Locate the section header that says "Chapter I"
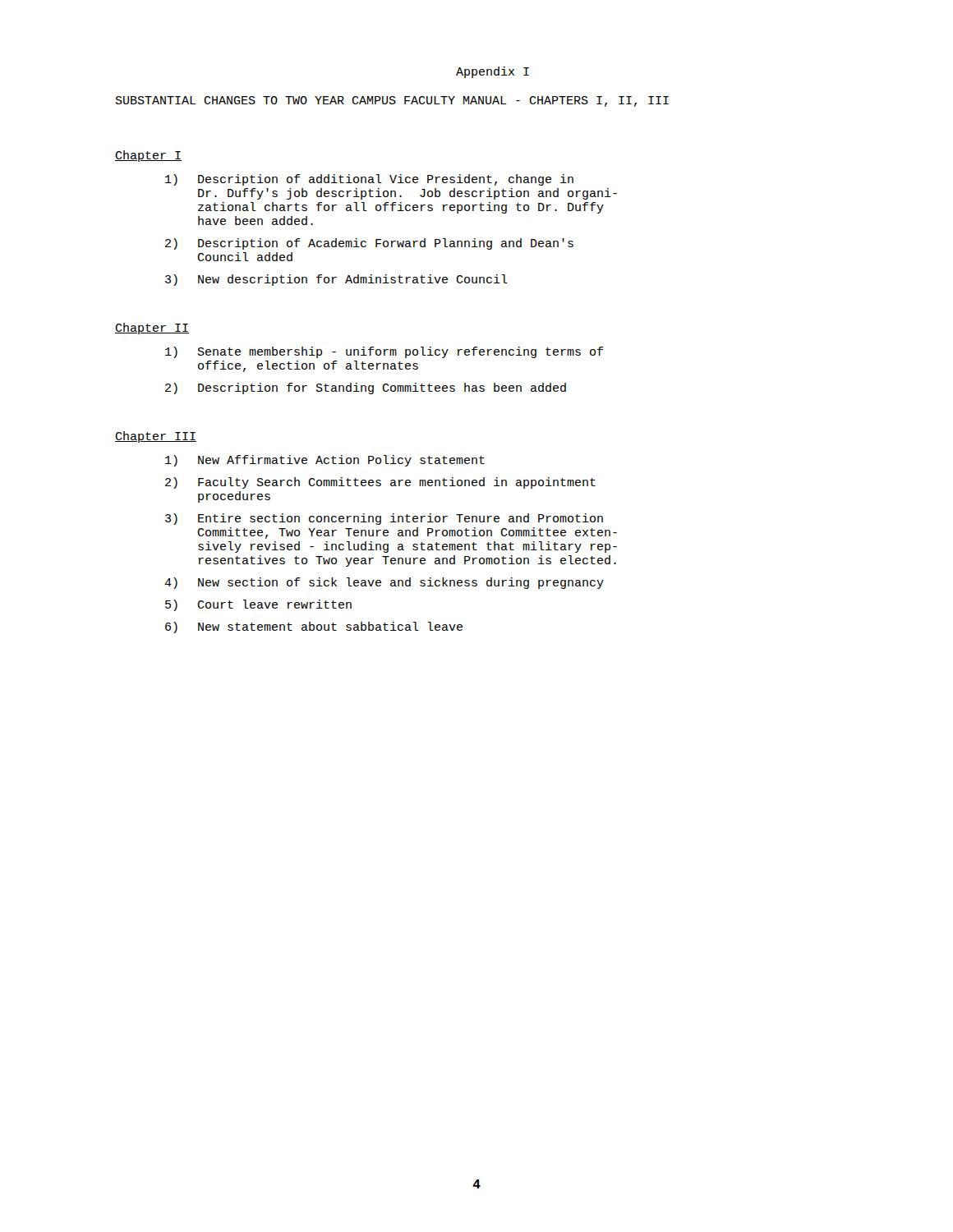Viewport: 953px width, 1232px height. (x=148, y=156)
